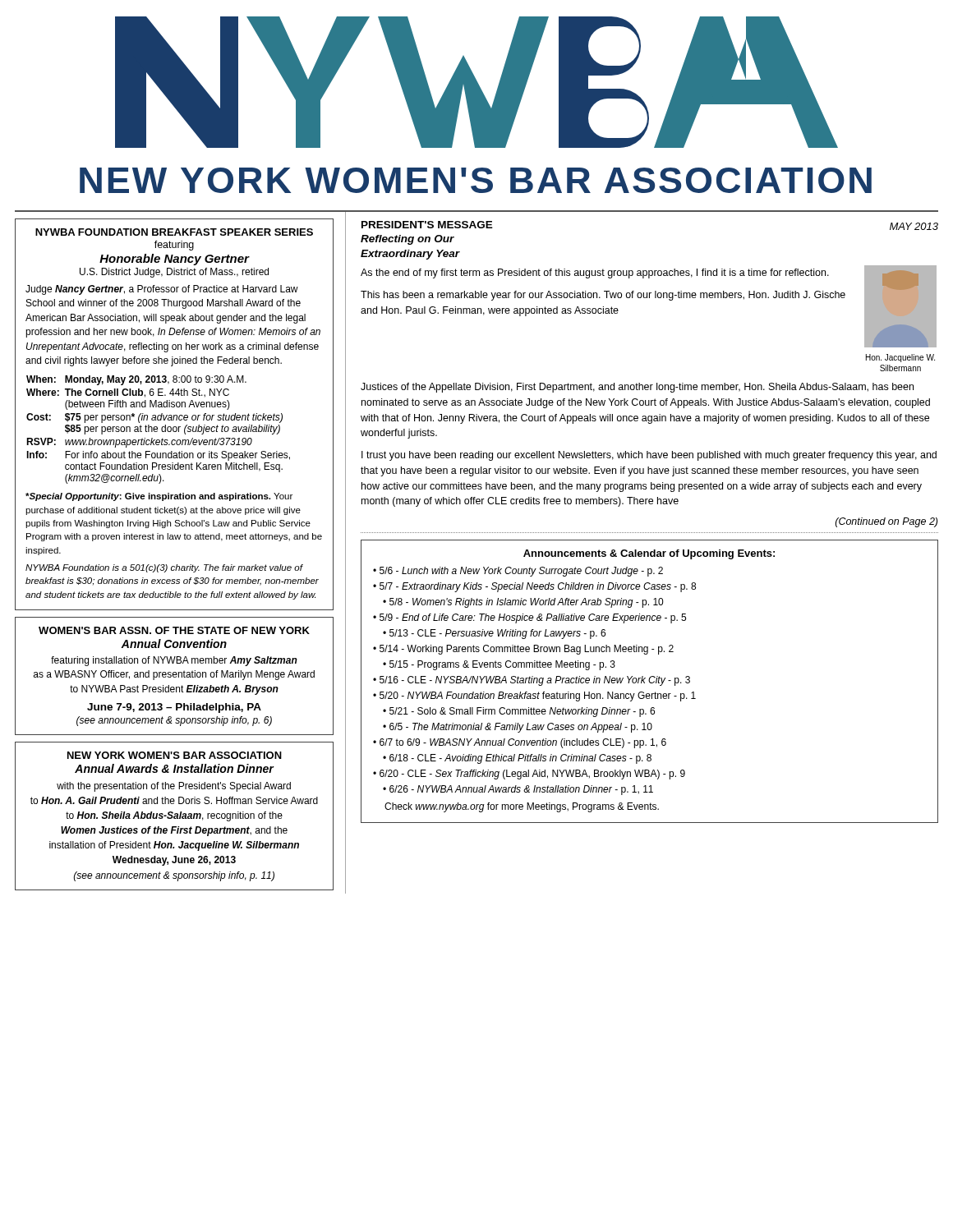Select the title
Viewport: 953px width, 1232px height.
click(x=476, y=180)
